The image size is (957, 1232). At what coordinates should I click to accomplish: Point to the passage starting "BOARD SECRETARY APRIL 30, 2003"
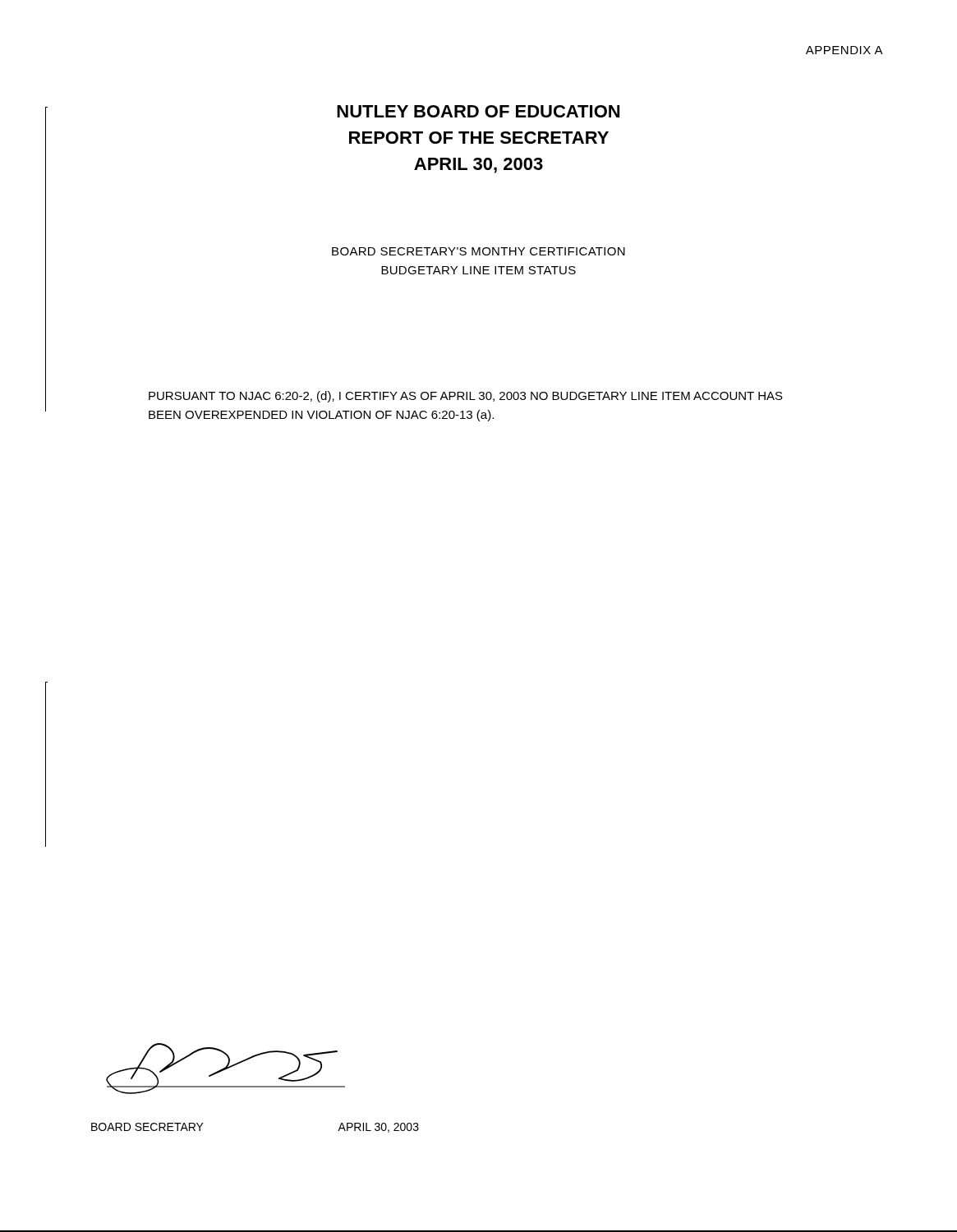(x=146, y=1127)
